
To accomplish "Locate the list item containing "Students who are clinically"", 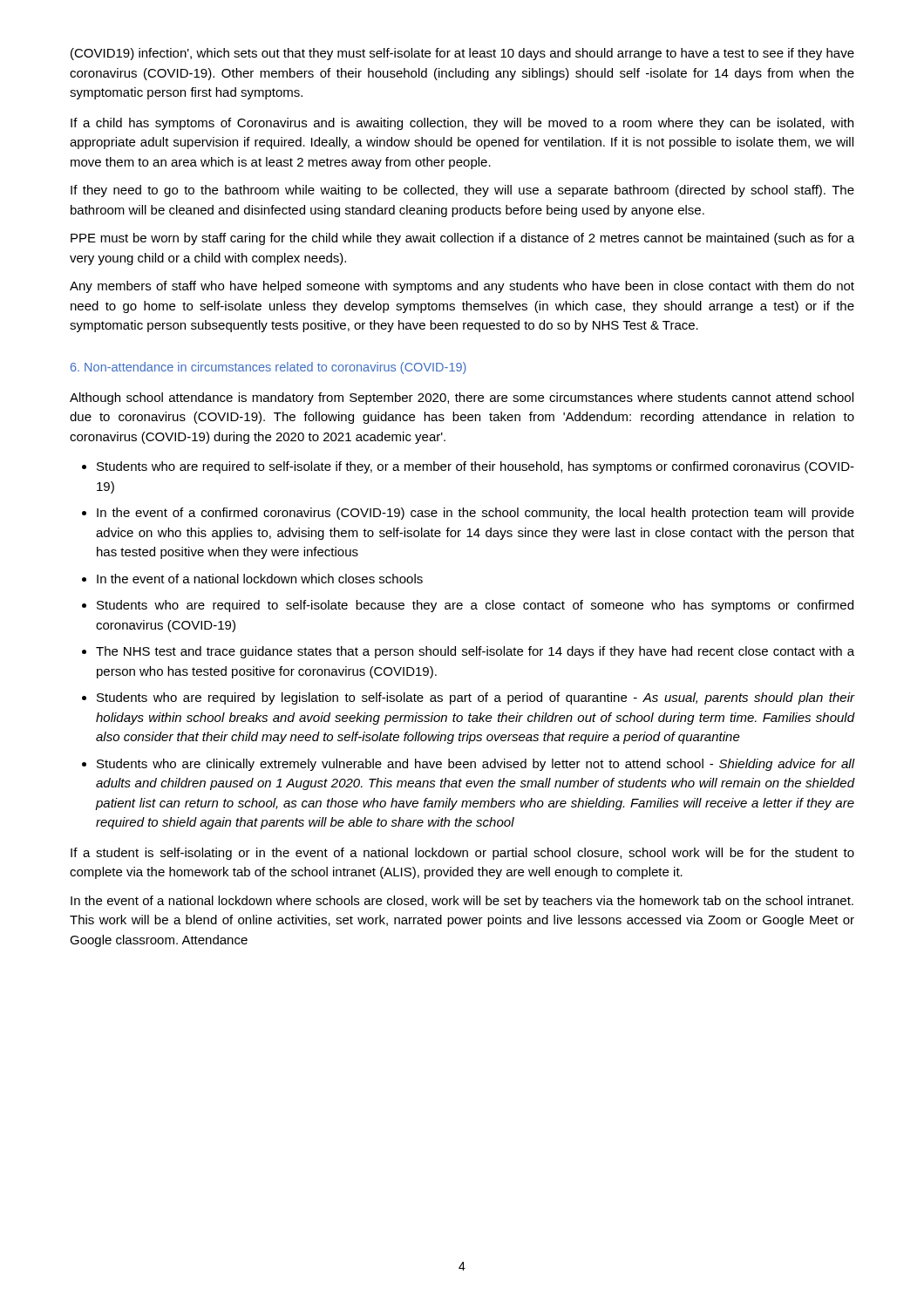I will [475, 792].
